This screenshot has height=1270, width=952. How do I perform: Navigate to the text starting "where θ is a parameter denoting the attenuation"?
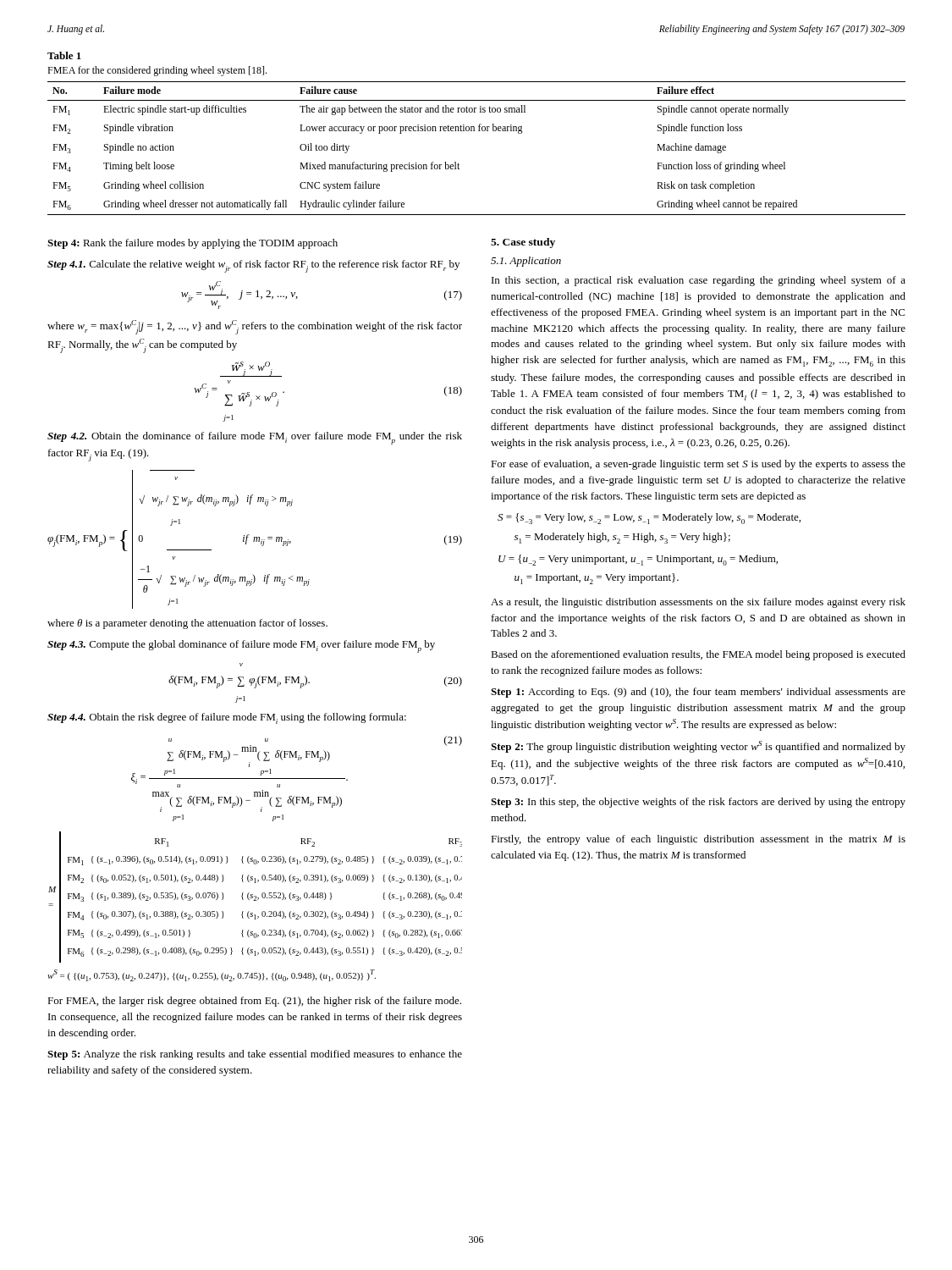pyautogui.click(x=188, y=623)
